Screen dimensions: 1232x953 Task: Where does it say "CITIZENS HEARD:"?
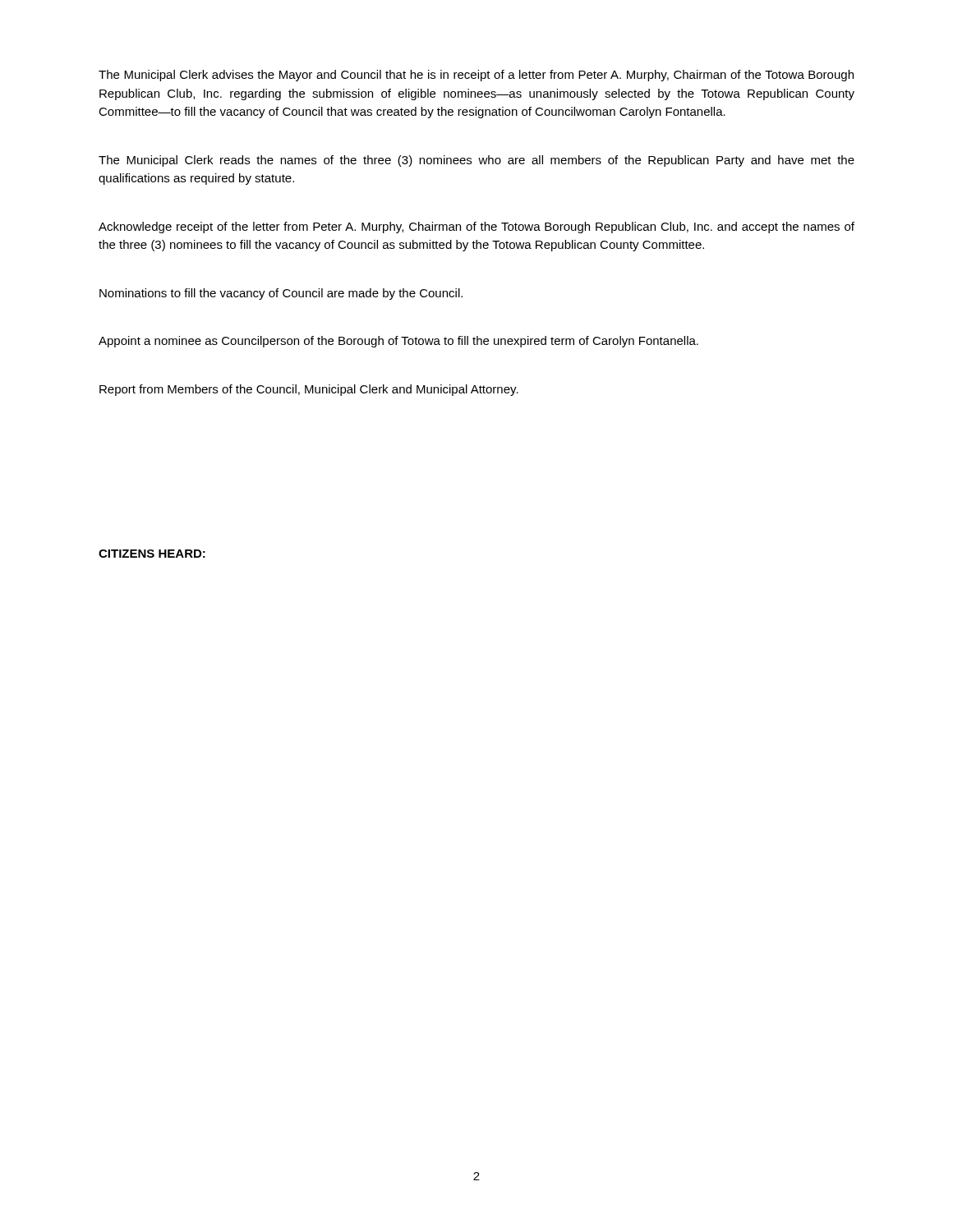pyautogui.click(x=152, y=553)
